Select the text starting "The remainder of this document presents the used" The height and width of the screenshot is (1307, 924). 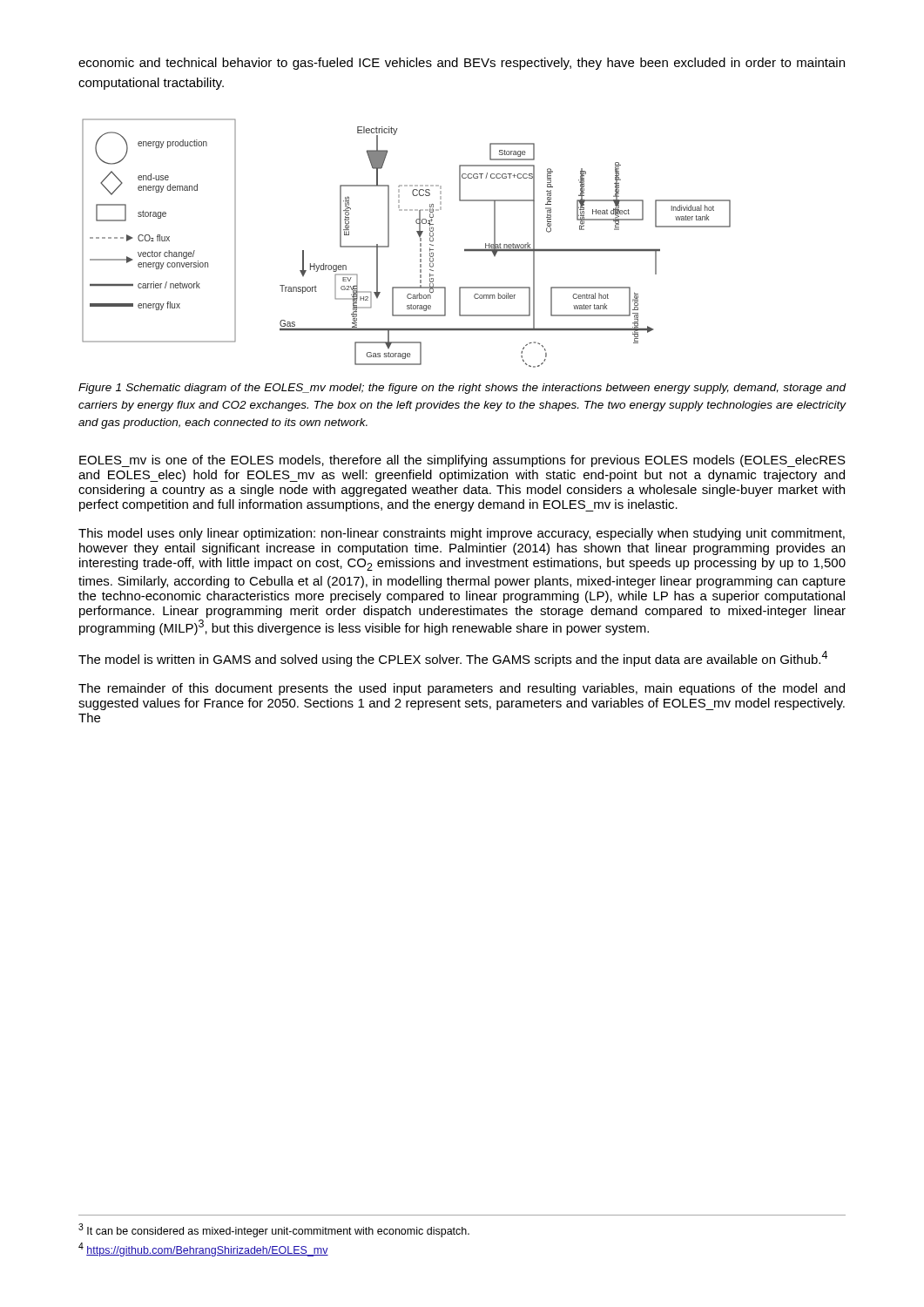(x=462, y=703)
